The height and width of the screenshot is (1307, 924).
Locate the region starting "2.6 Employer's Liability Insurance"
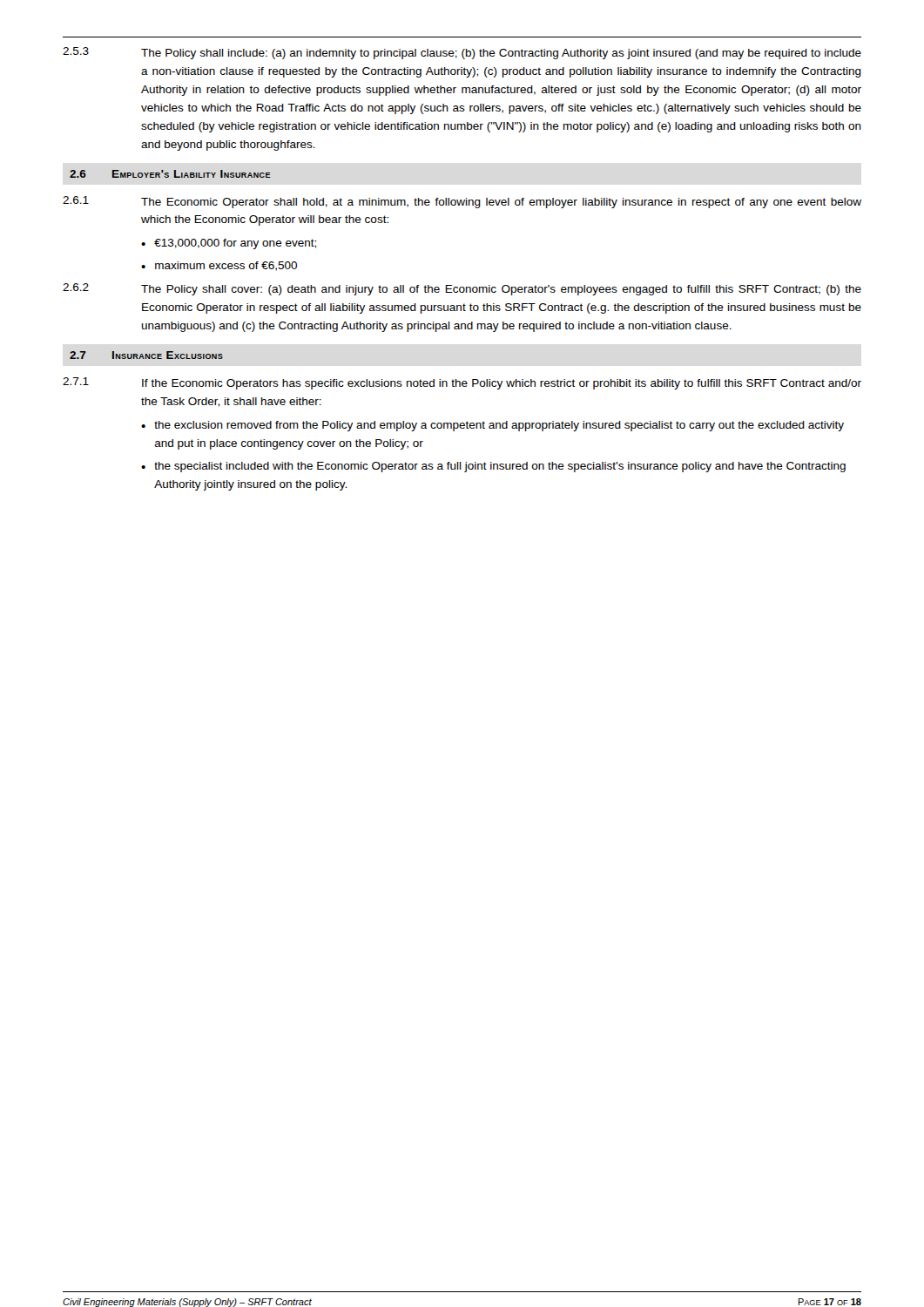[x=170, y=173]
